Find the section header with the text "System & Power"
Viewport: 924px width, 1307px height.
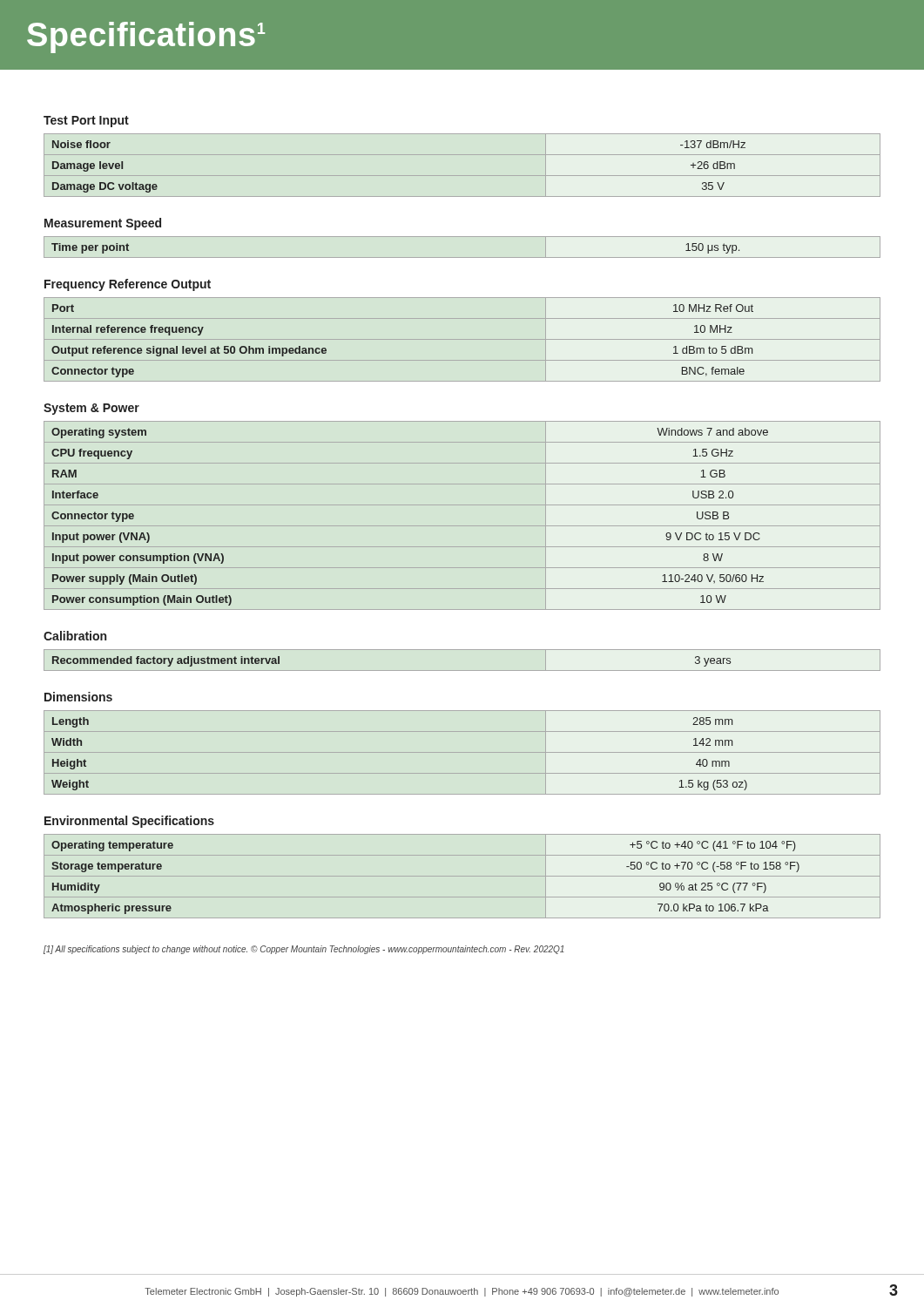coord(91,408)
